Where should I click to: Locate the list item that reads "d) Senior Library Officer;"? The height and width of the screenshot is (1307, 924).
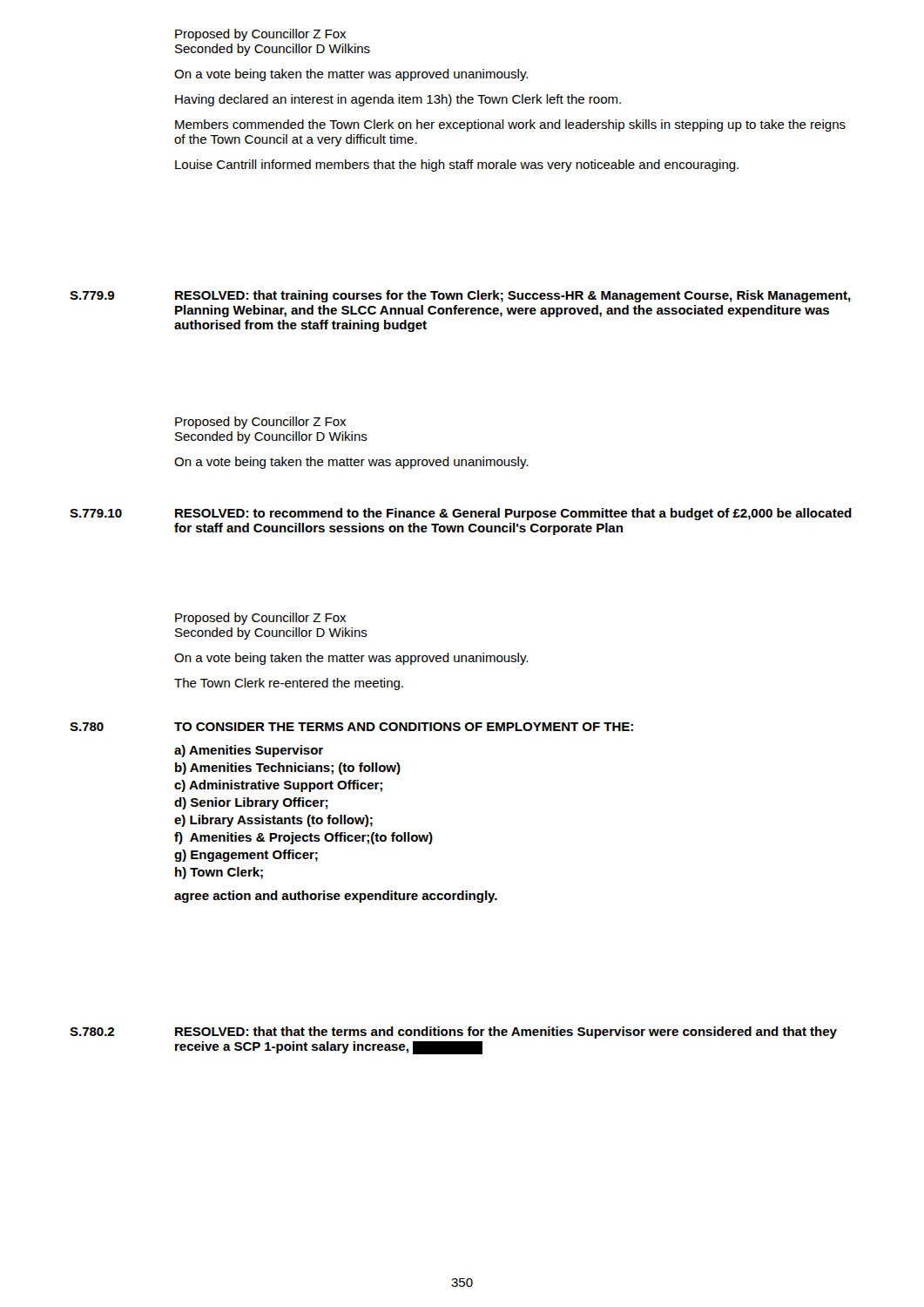click(x=251, y=802)
